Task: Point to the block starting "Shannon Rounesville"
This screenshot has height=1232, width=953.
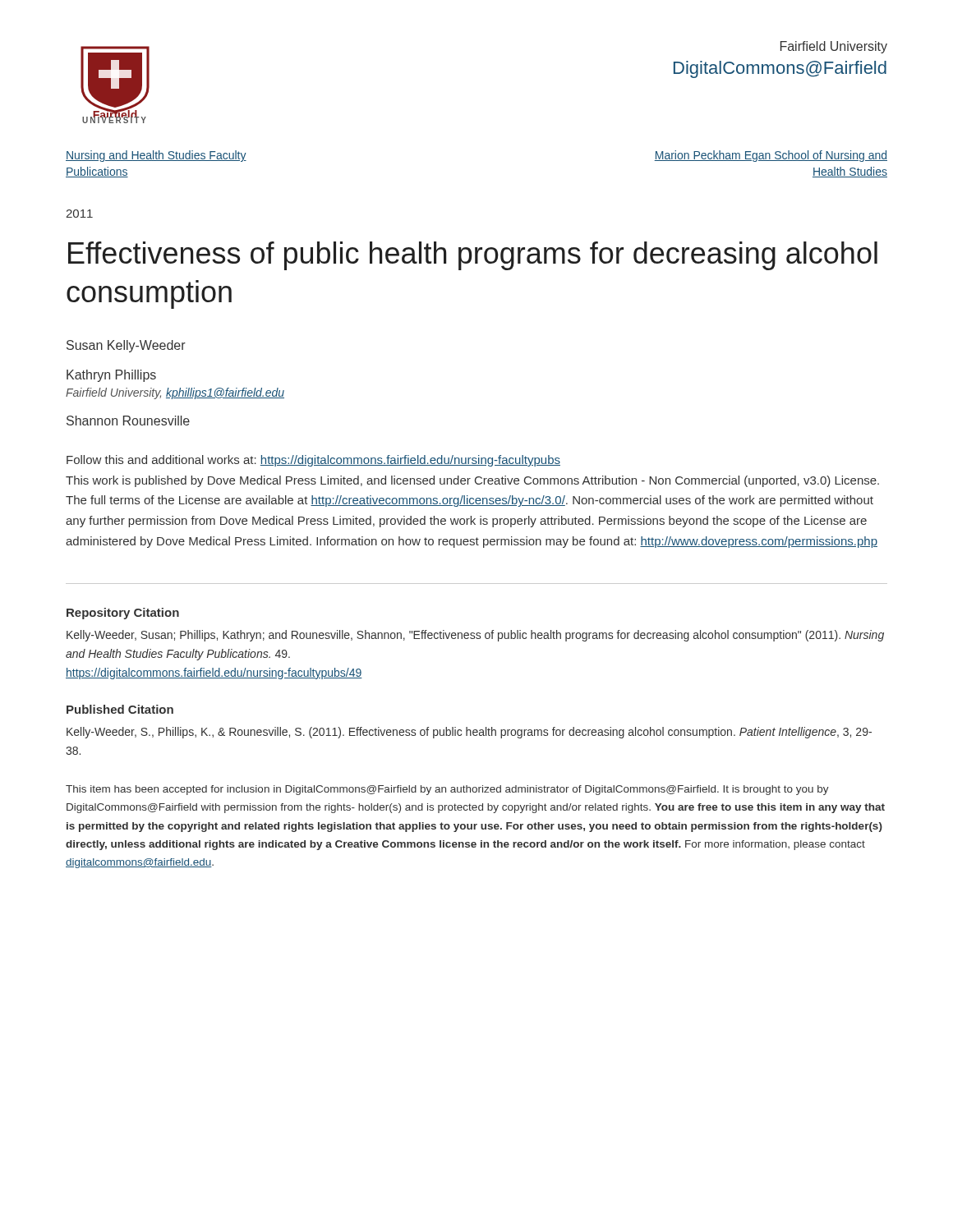Action: [128, 421]
